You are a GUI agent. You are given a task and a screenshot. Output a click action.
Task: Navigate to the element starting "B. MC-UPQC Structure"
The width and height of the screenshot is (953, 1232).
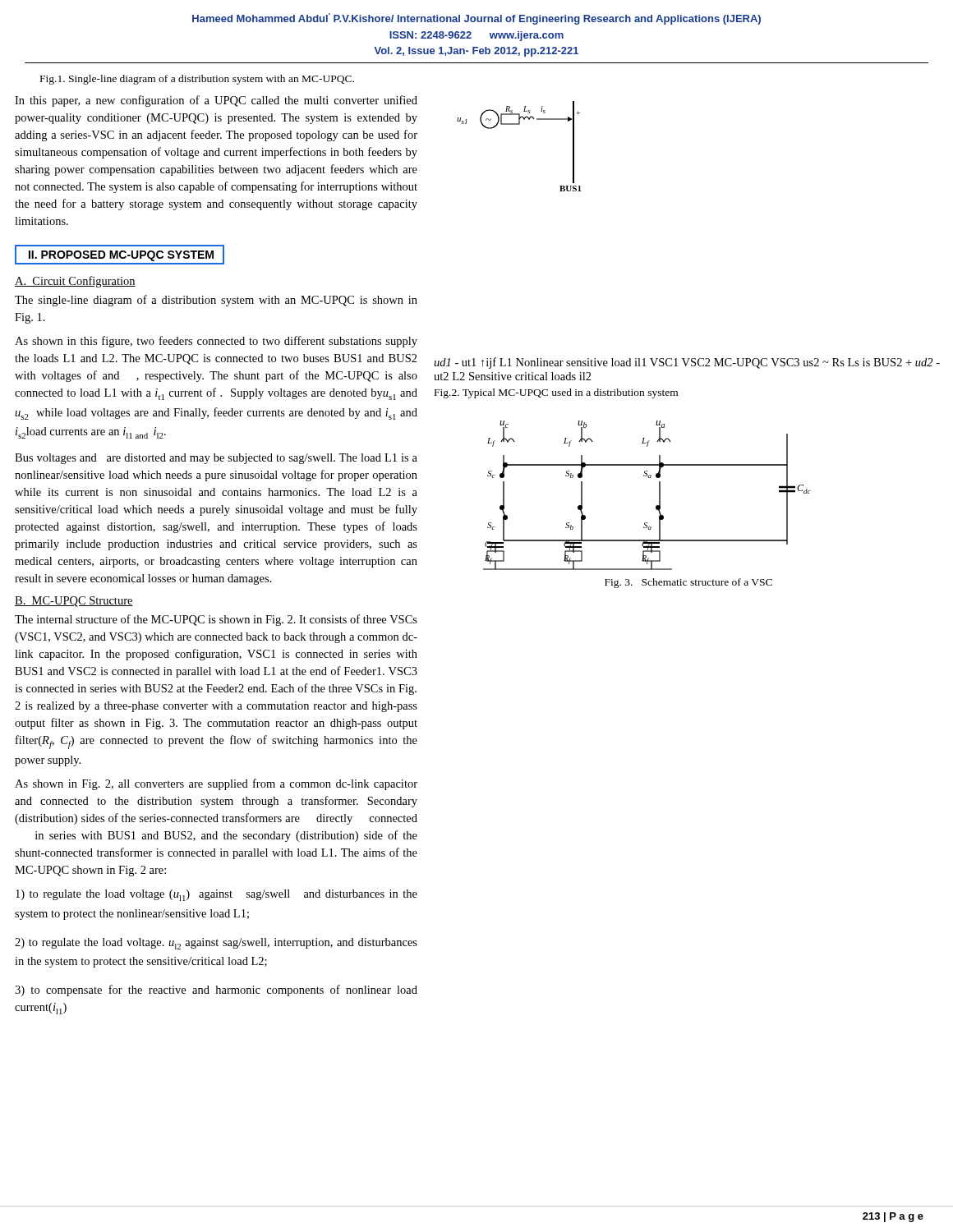tap(74, 600)
